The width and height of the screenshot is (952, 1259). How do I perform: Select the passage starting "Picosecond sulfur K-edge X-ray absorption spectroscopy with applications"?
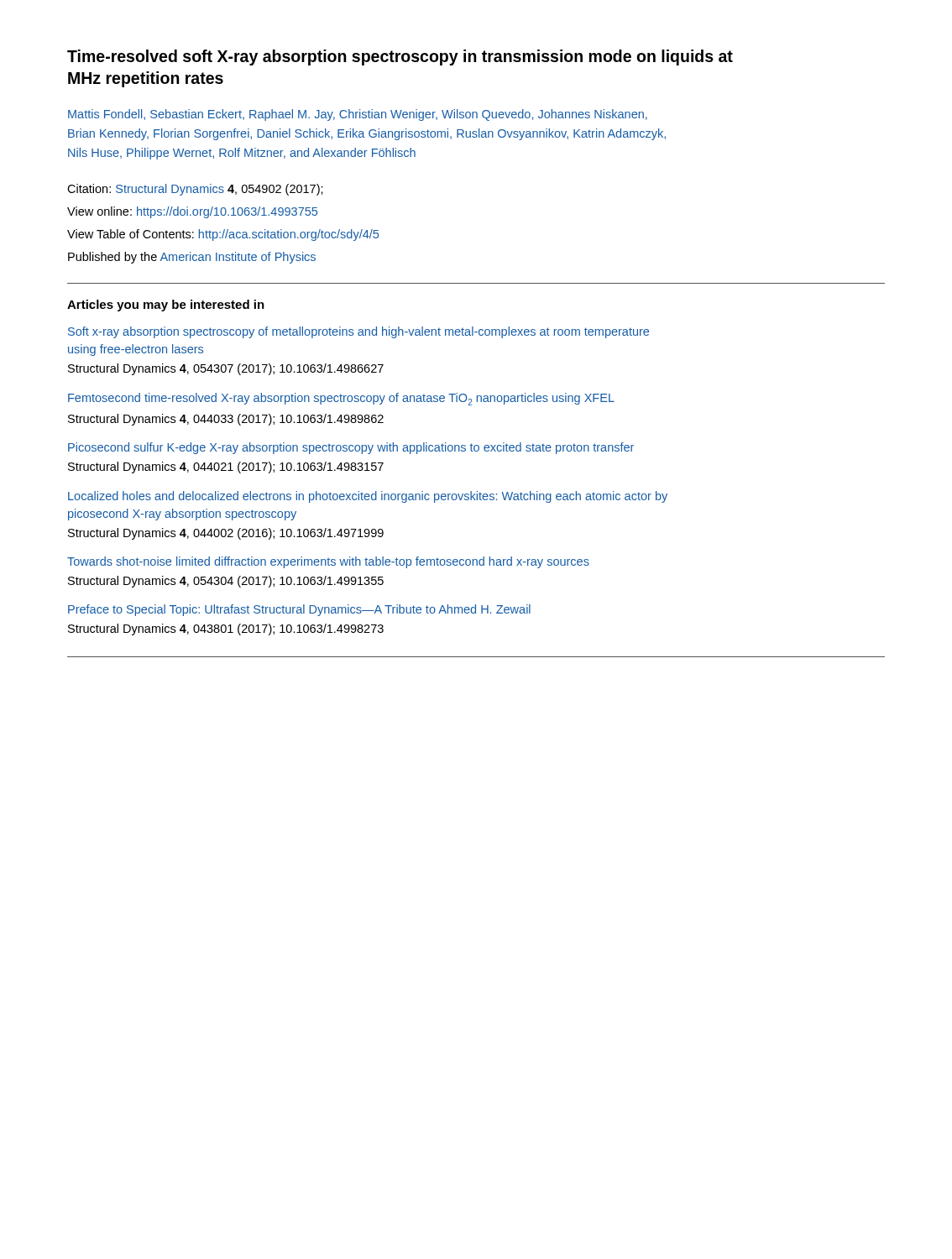[x=476, y=457]
